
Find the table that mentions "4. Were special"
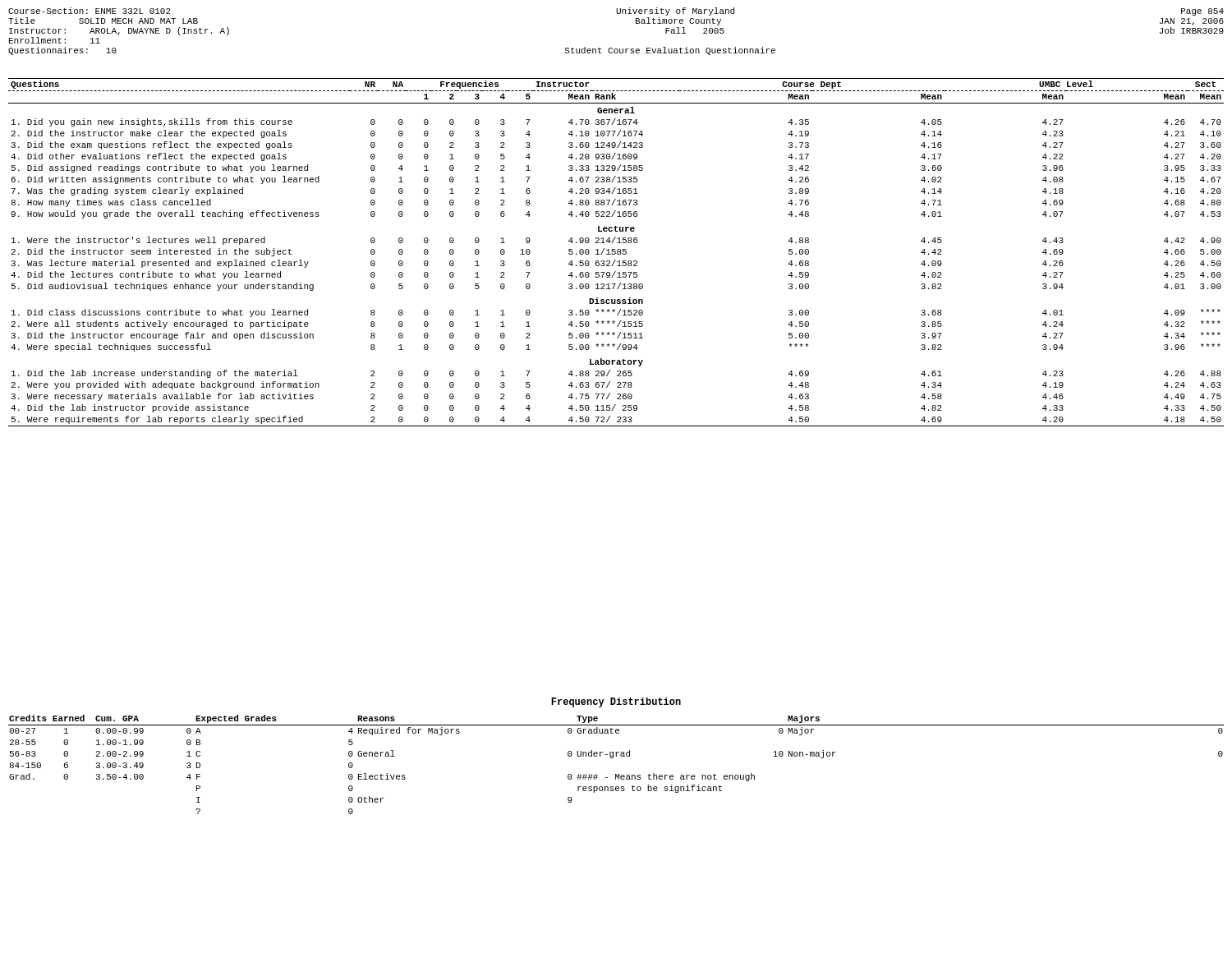(x=616, y=252)
